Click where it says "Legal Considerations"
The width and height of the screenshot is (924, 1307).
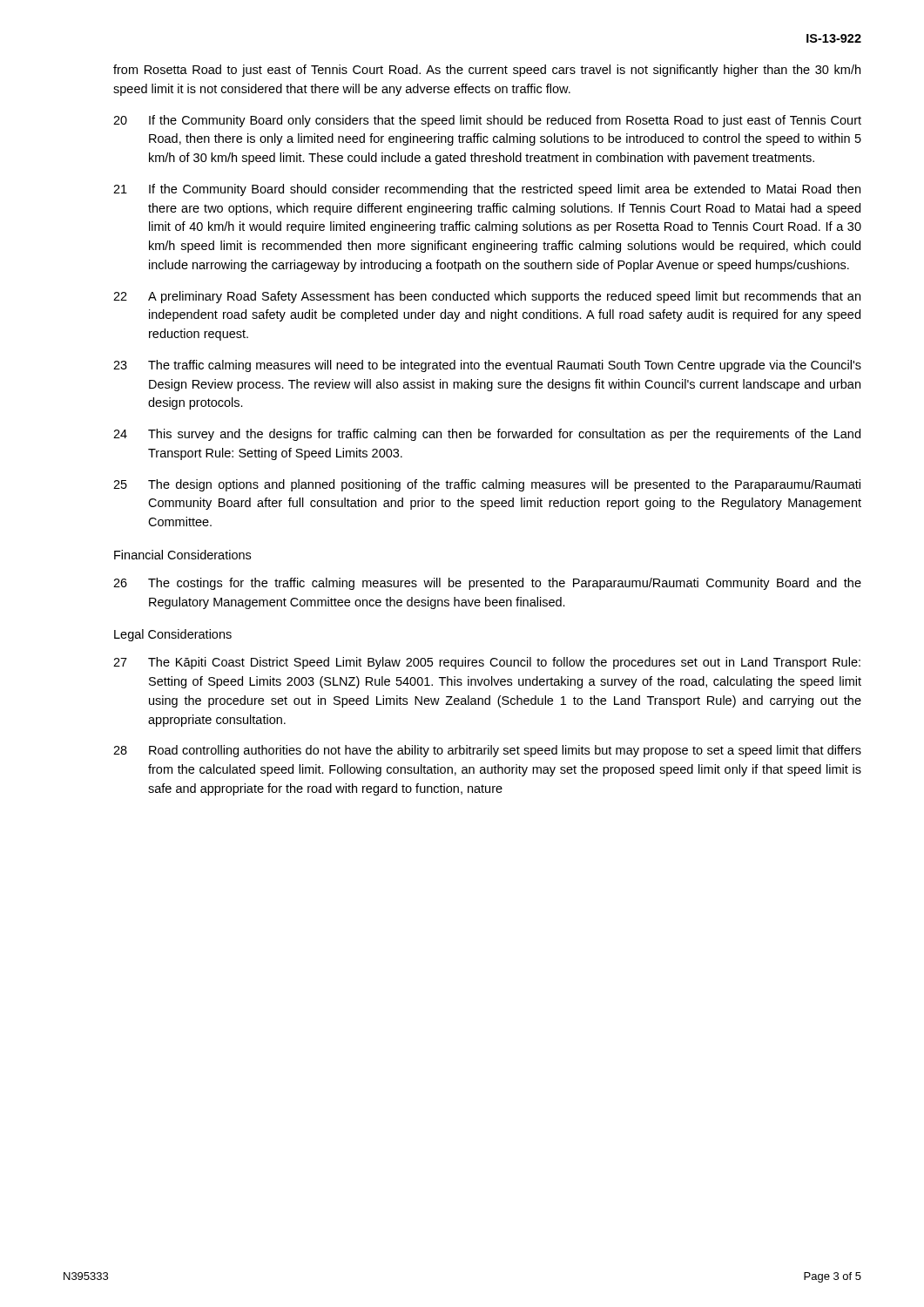(173, 635)
